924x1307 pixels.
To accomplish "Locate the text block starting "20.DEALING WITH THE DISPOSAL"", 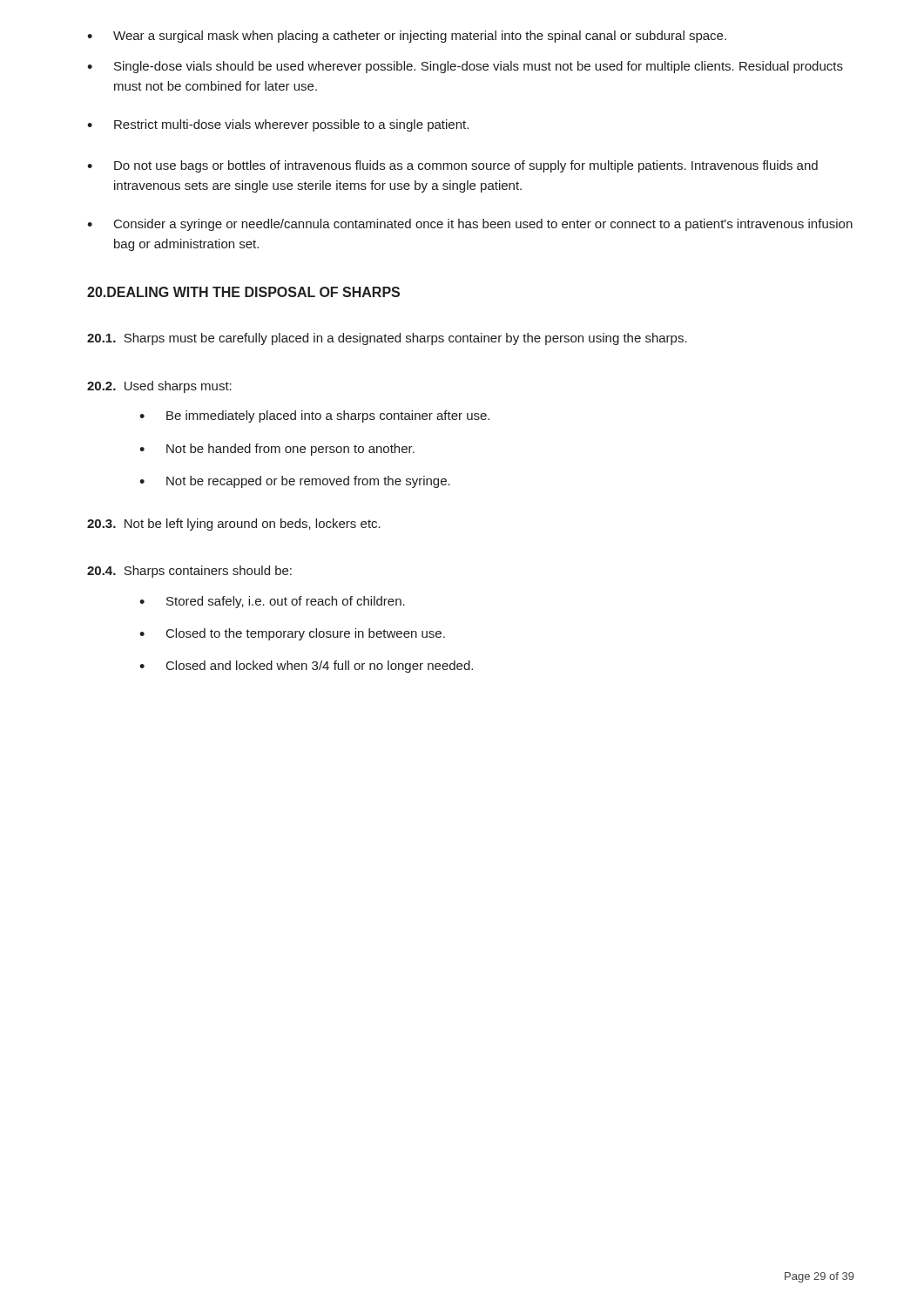I will point(244,293).
